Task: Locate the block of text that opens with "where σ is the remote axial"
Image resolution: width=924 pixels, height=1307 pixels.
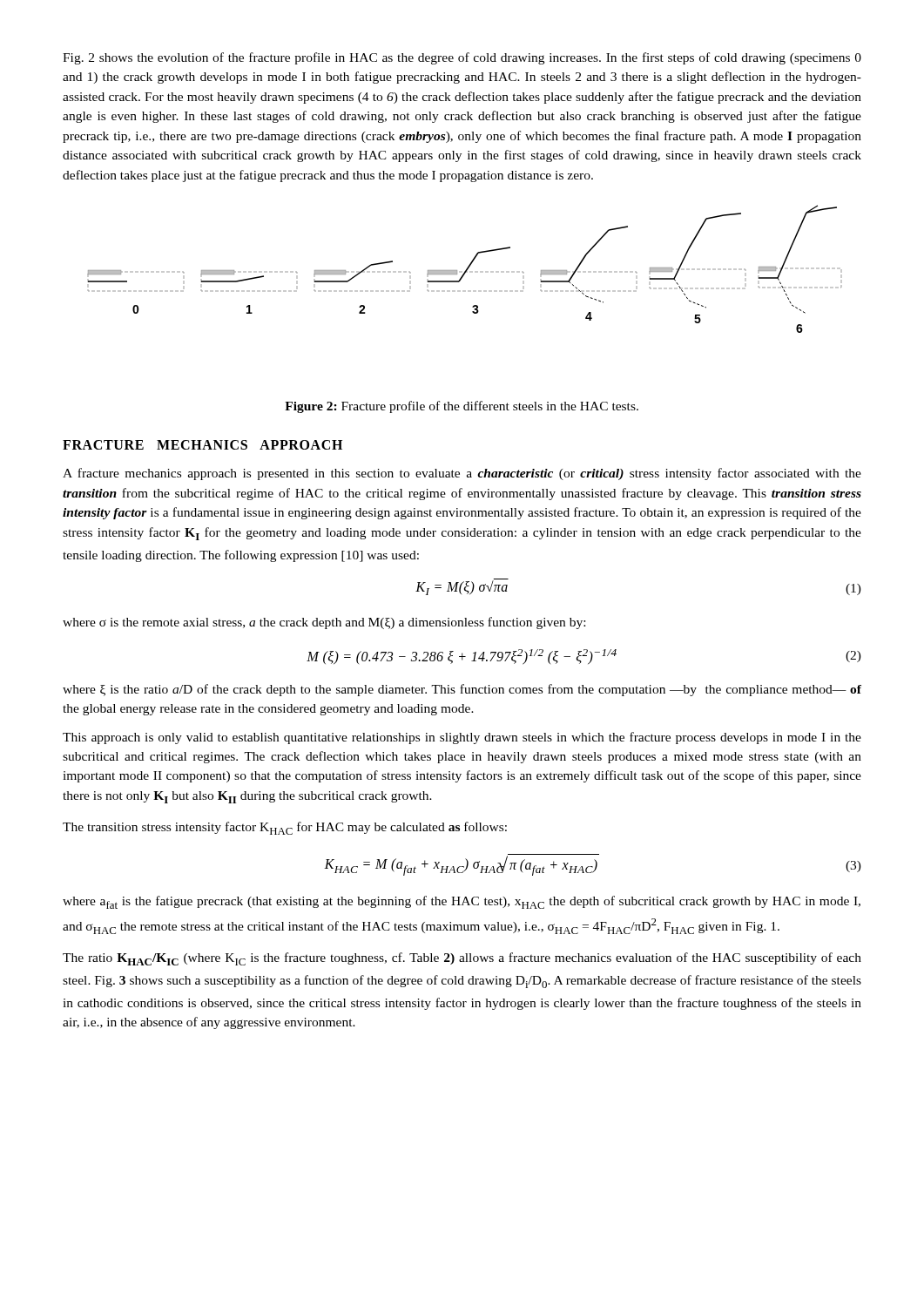Action: tap(325, 621)
